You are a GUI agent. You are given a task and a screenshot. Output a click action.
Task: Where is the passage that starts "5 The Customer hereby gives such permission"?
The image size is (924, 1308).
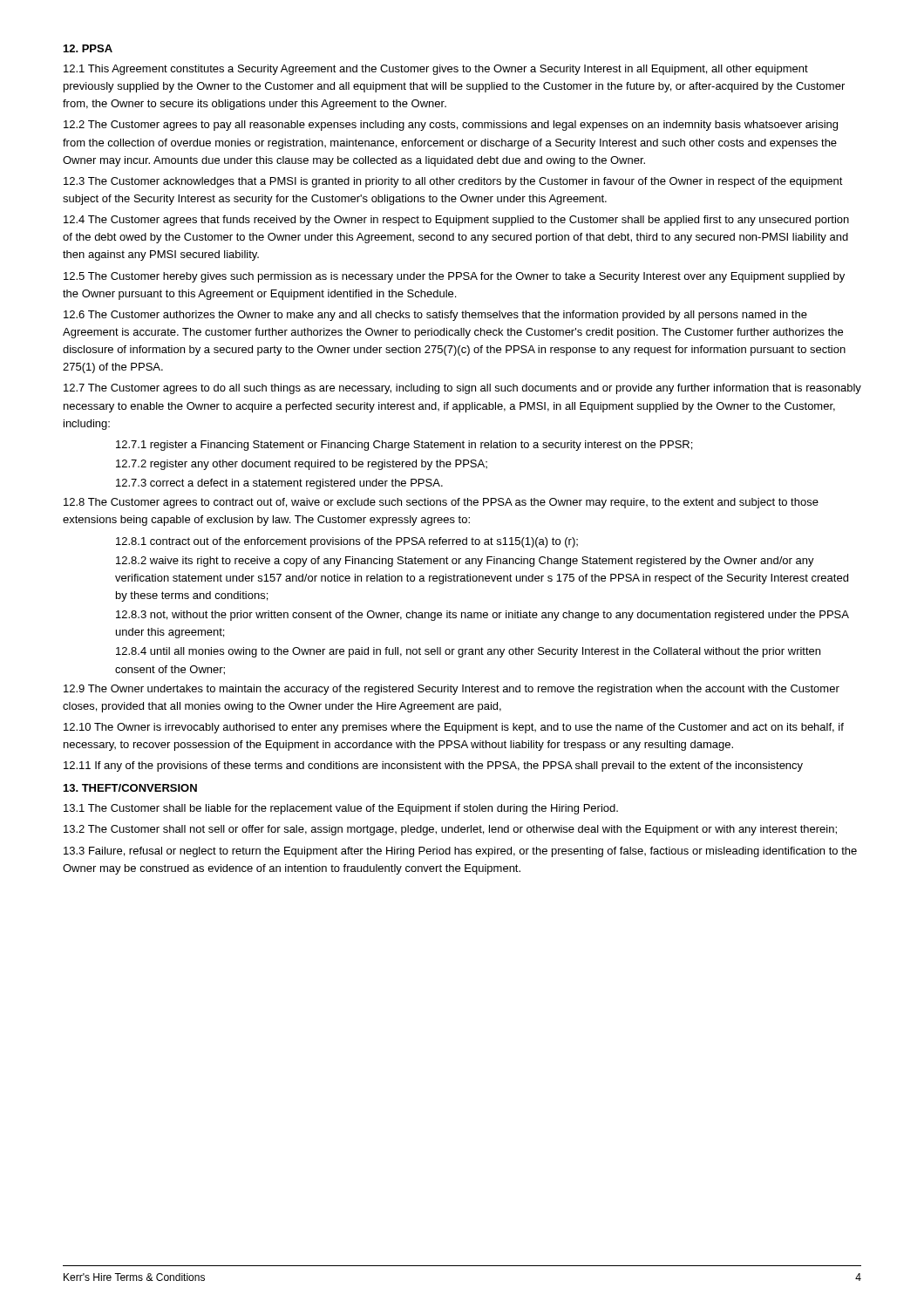tap(454, 284)
